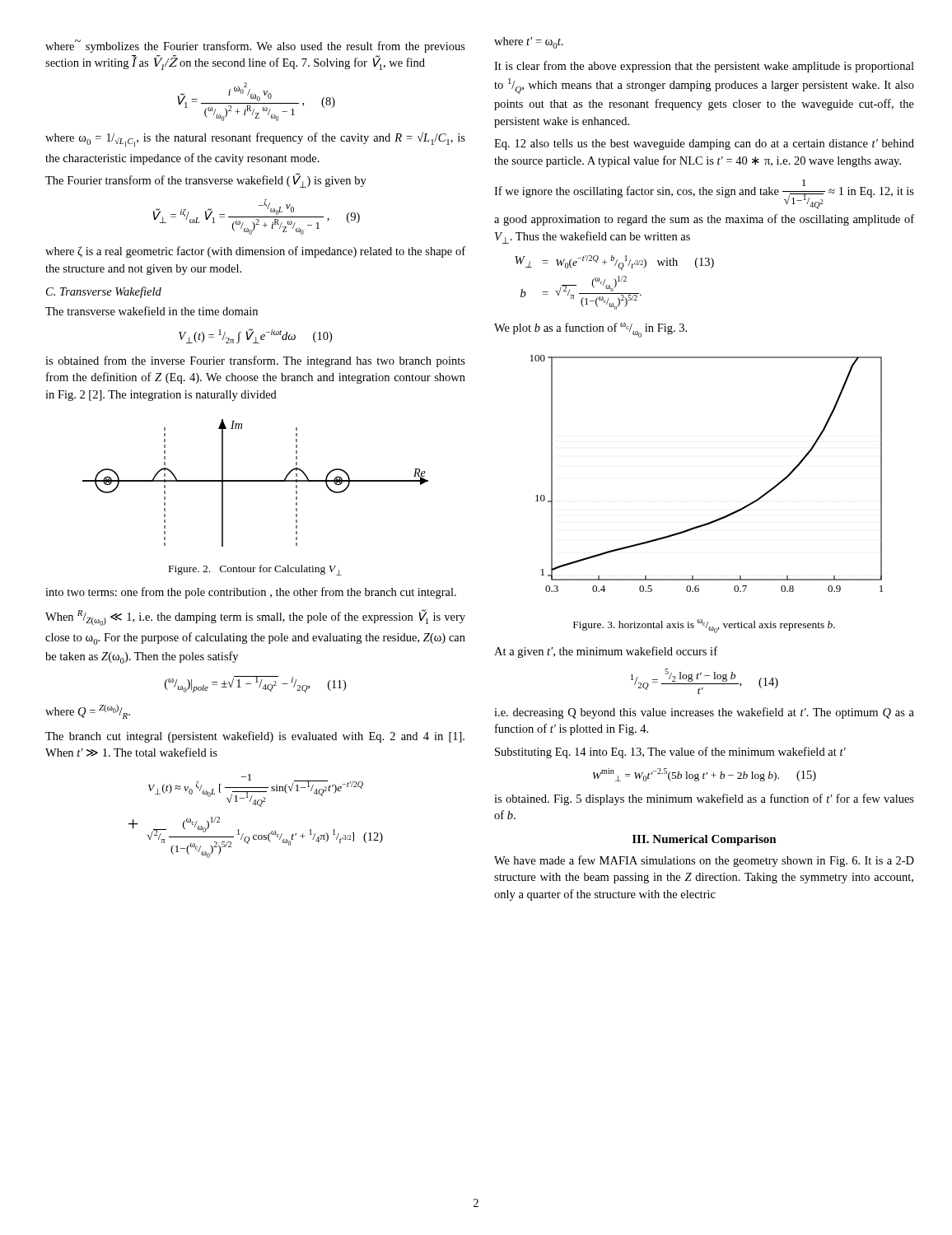The image size is (952, 1235).
Task: Locate the text starting "If we ignore"
Action: tap(704, 210)
